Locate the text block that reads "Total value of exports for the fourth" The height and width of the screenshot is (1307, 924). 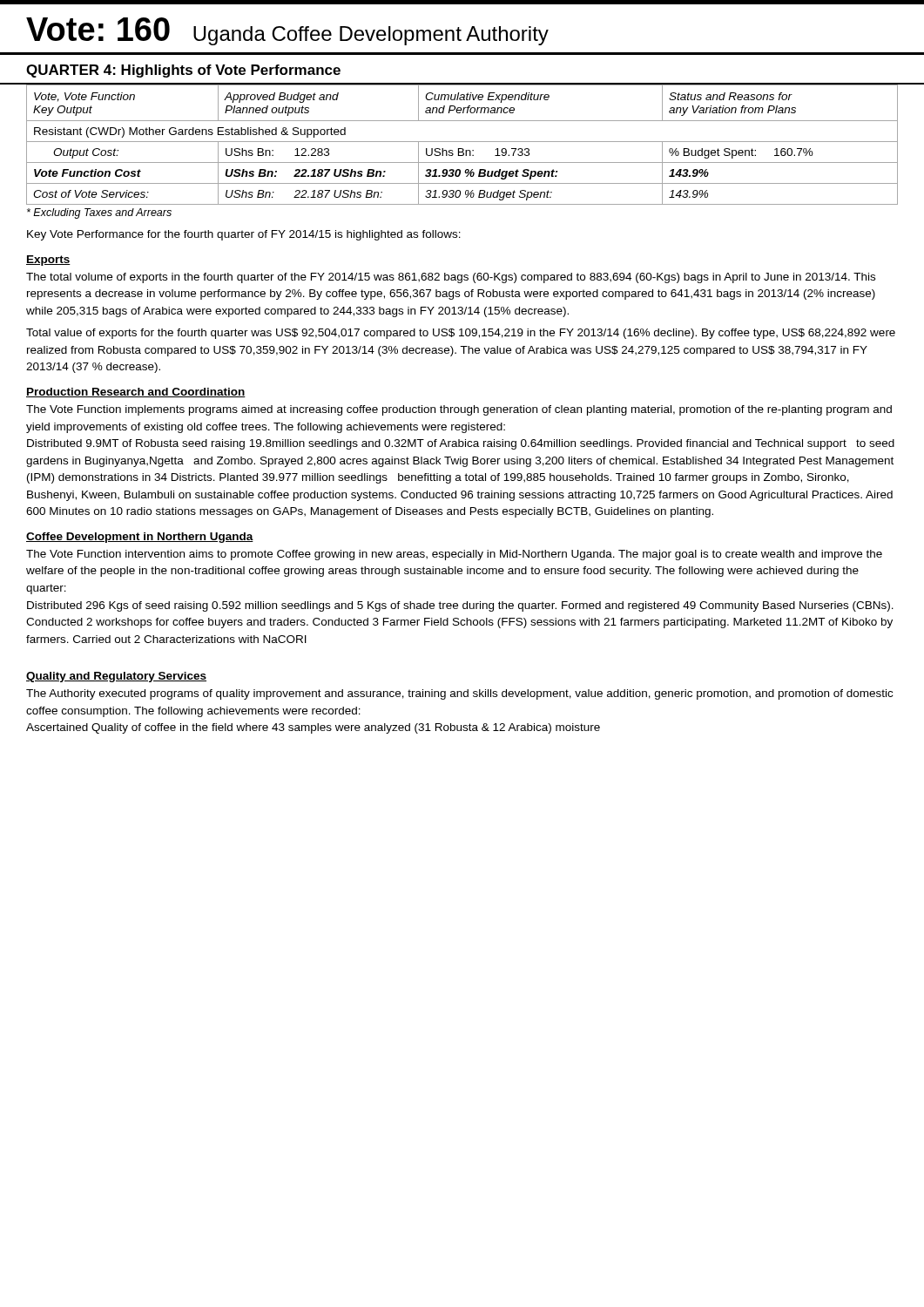coord(461,350)
